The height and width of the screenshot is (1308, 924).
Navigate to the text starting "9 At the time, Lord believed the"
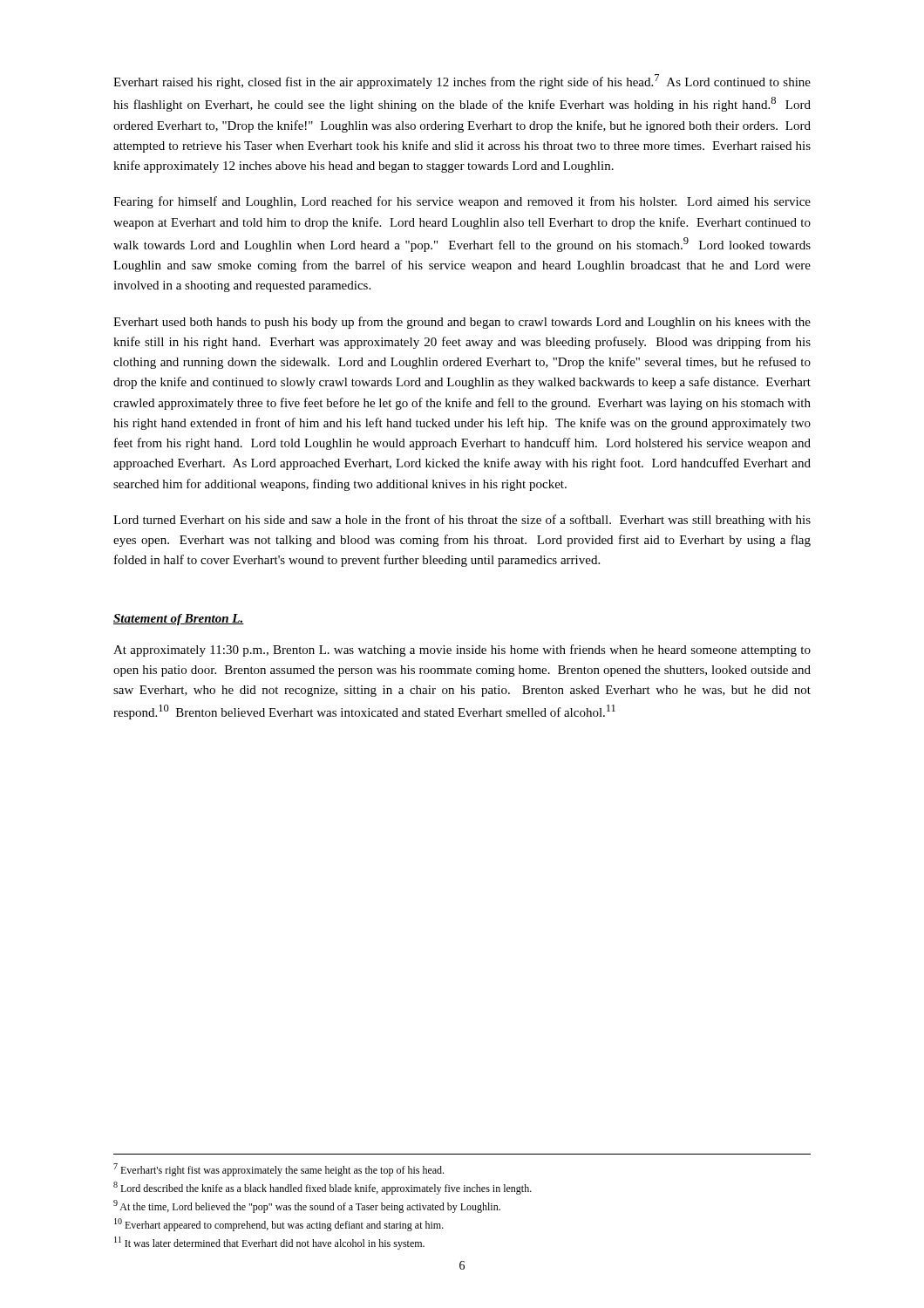(x=307, y=1206)
